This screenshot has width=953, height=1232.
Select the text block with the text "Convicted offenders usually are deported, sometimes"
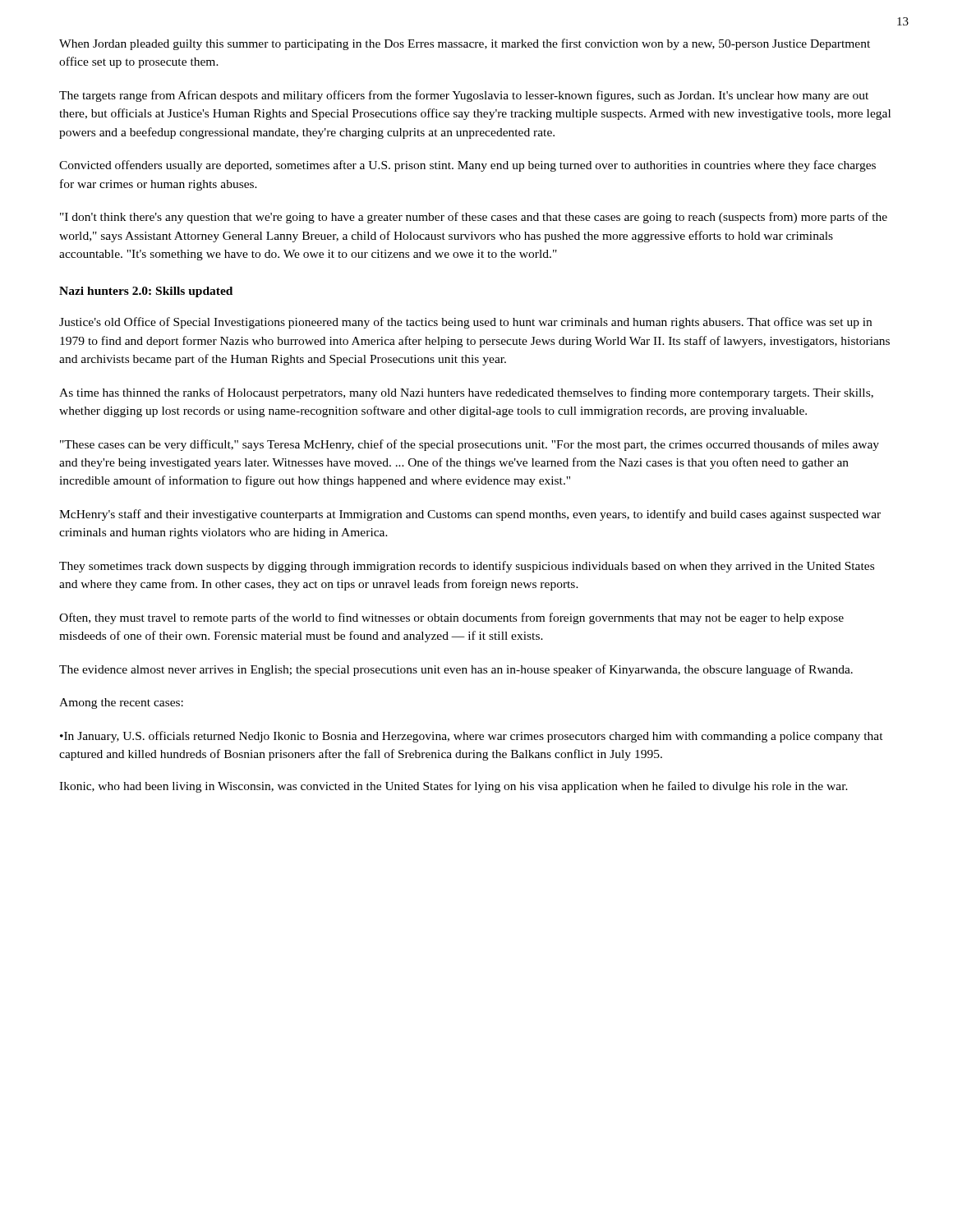(468, 174)
